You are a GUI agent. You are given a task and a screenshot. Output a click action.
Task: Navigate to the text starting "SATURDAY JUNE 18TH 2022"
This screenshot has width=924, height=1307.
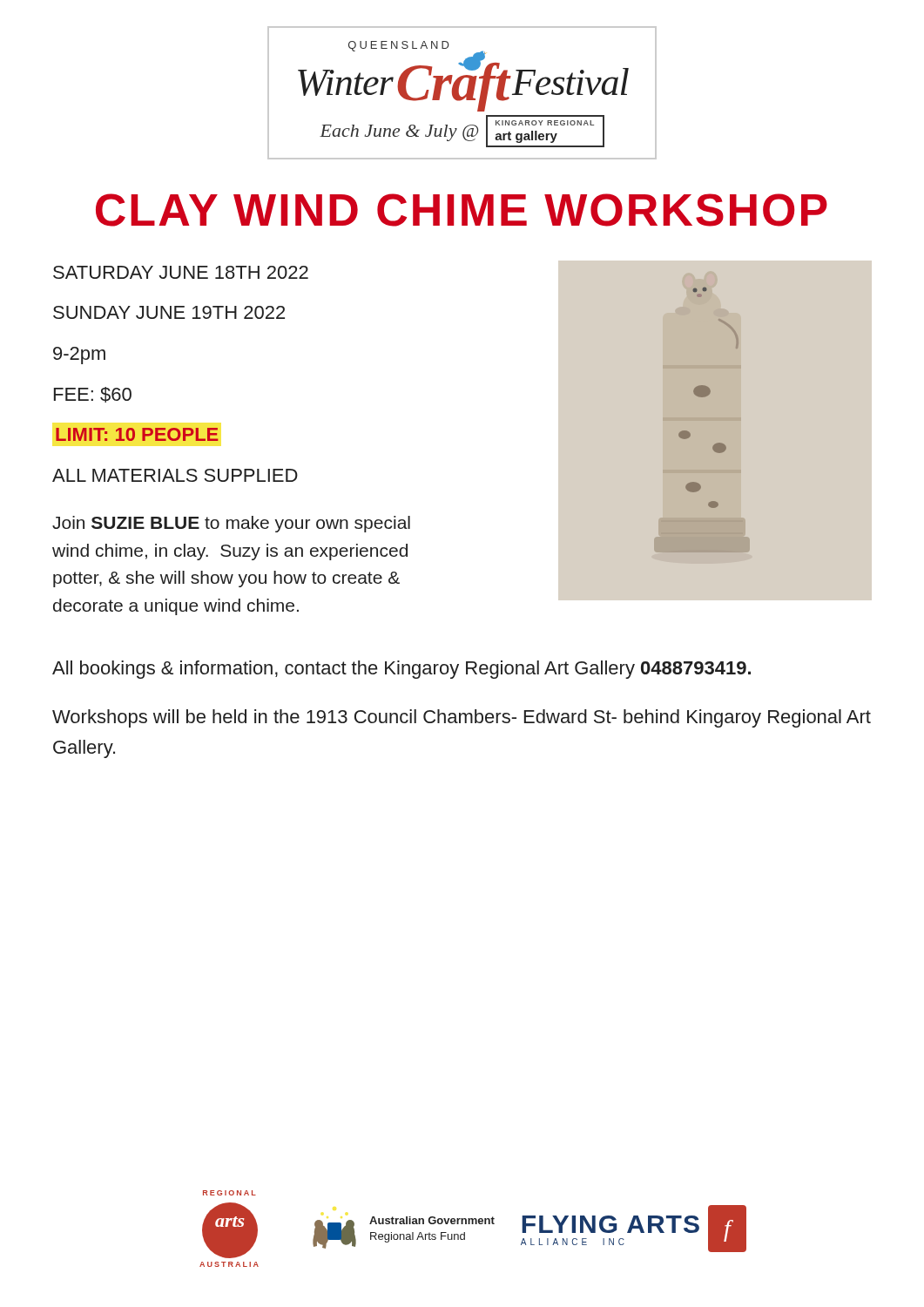click(x=181, y=272)
